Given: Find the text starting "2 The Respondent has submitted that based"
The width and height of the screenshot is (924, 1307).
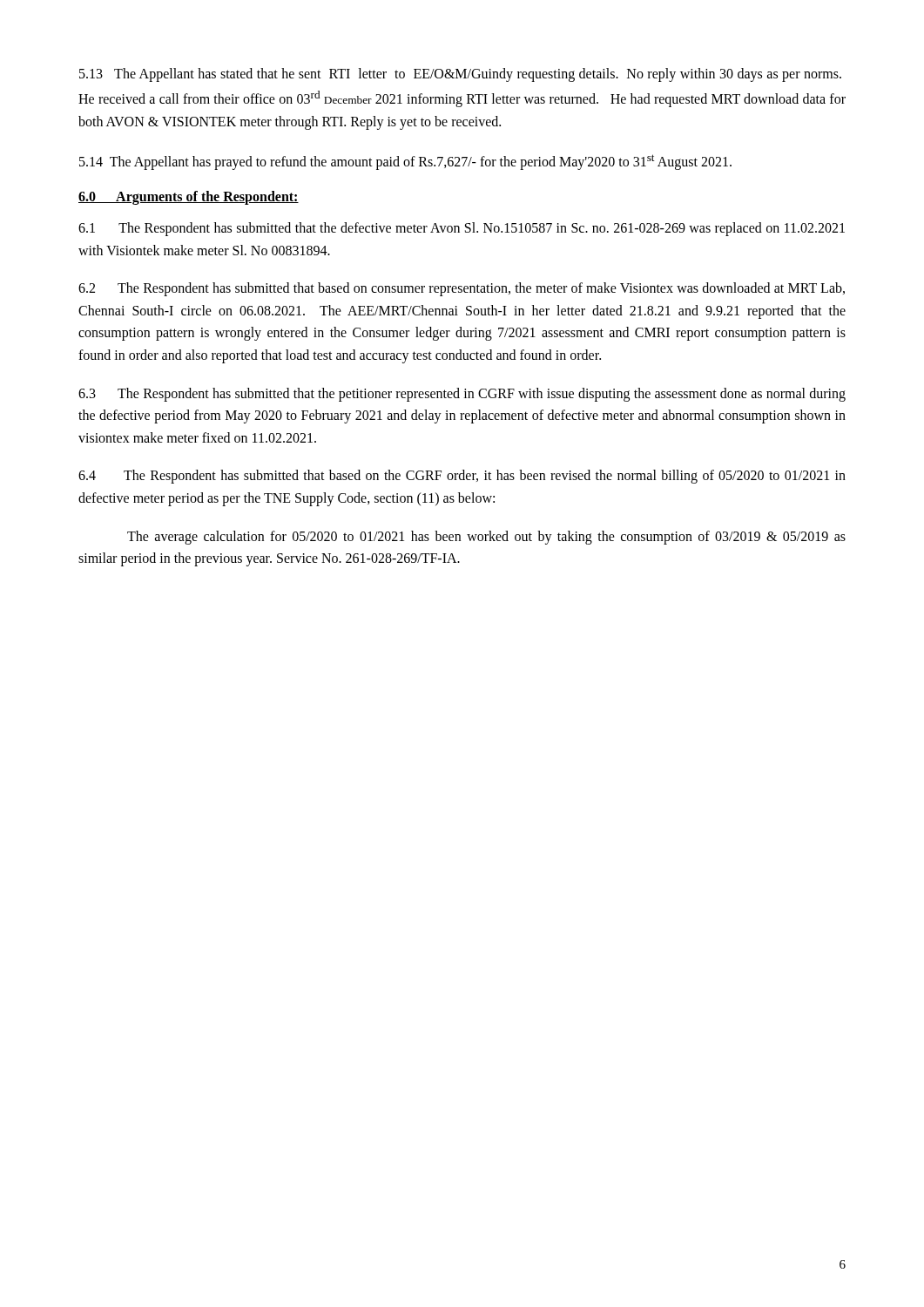Looking at the screenshot, I should click(x=462, y=322).
